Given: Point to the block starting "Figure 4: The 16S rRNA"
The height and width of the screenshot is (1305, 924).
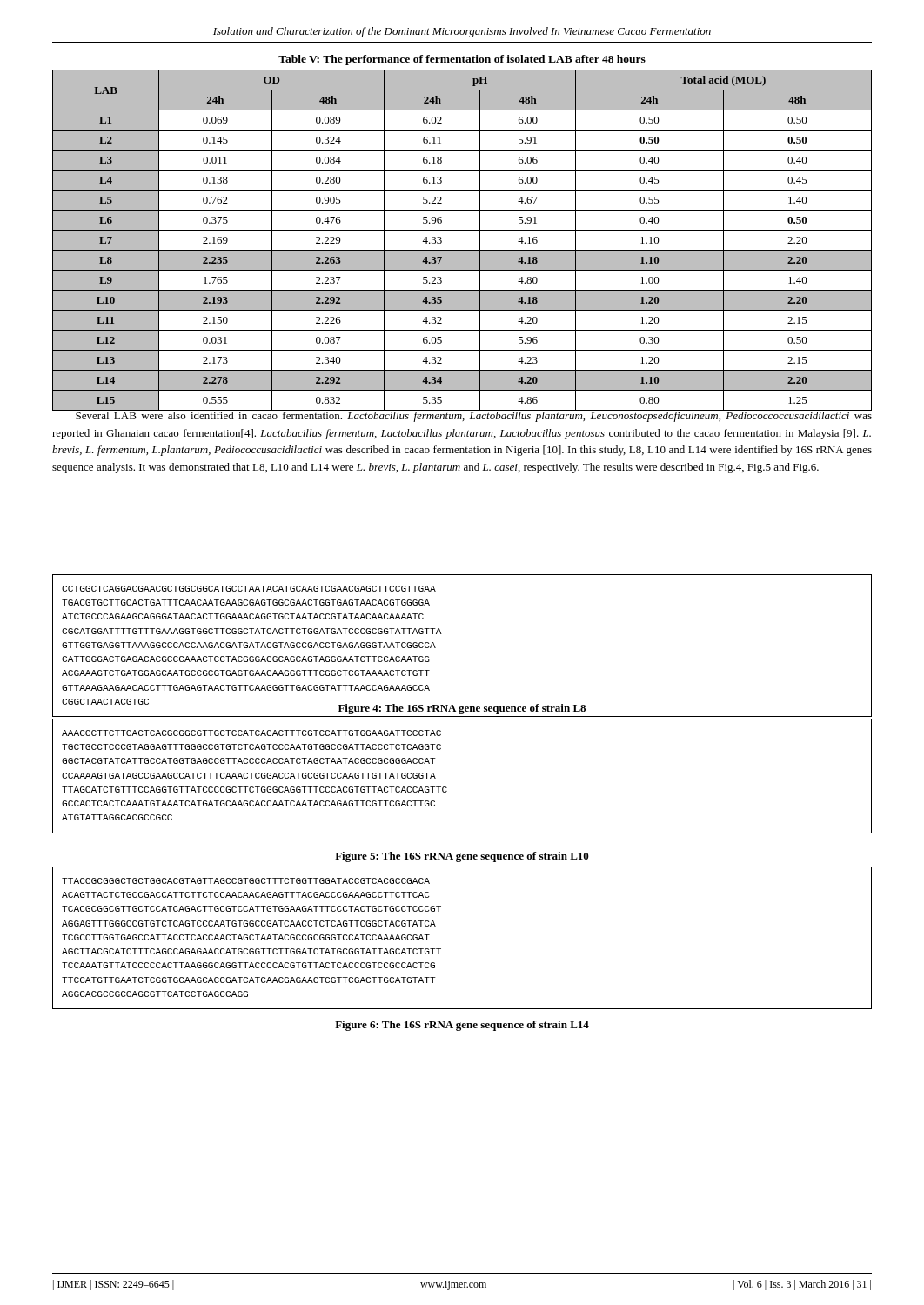Looking at the screenshot, I should point(462,708).
